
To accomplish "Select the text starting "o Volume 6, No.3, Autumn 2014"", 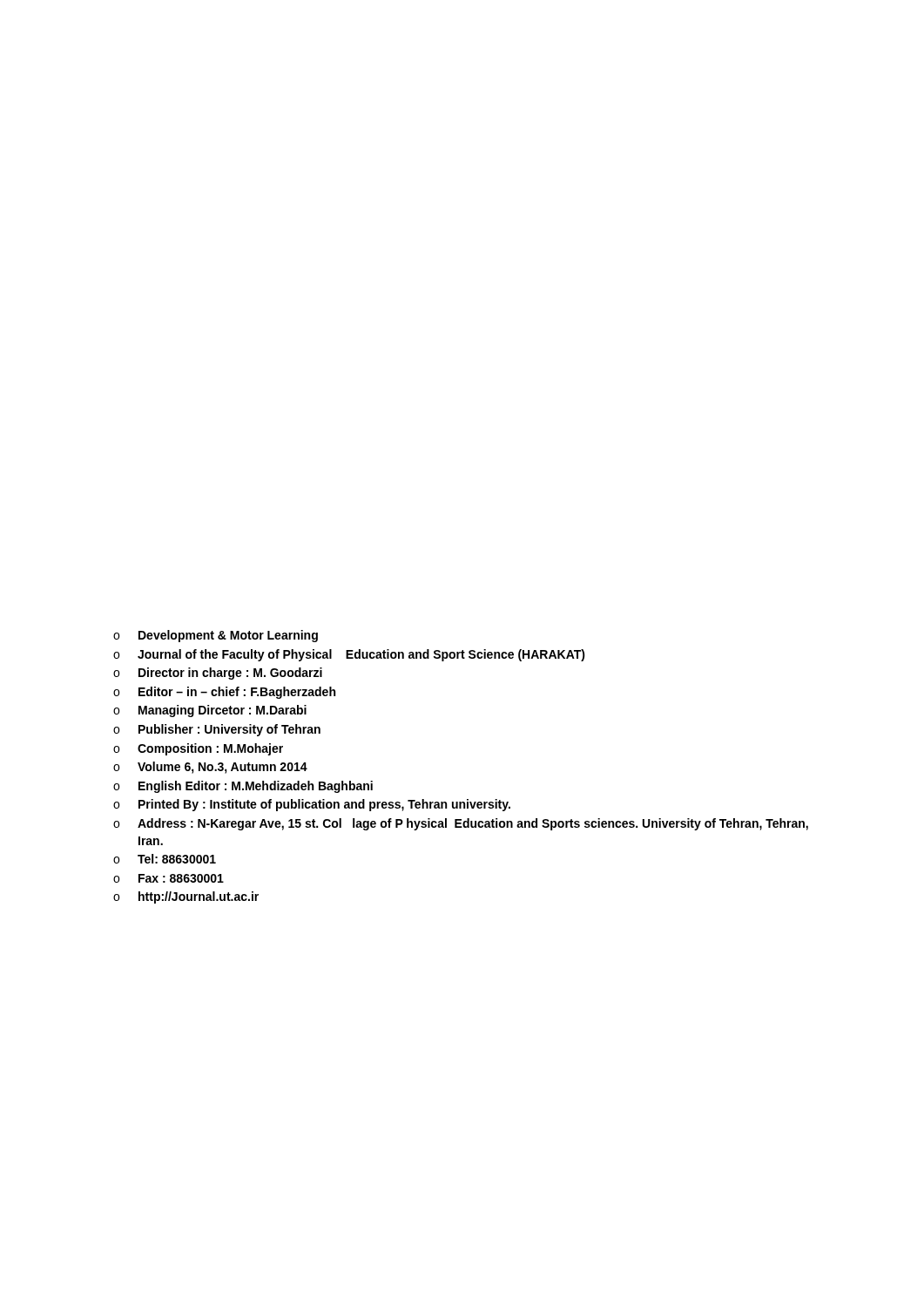I will point(210,768).
